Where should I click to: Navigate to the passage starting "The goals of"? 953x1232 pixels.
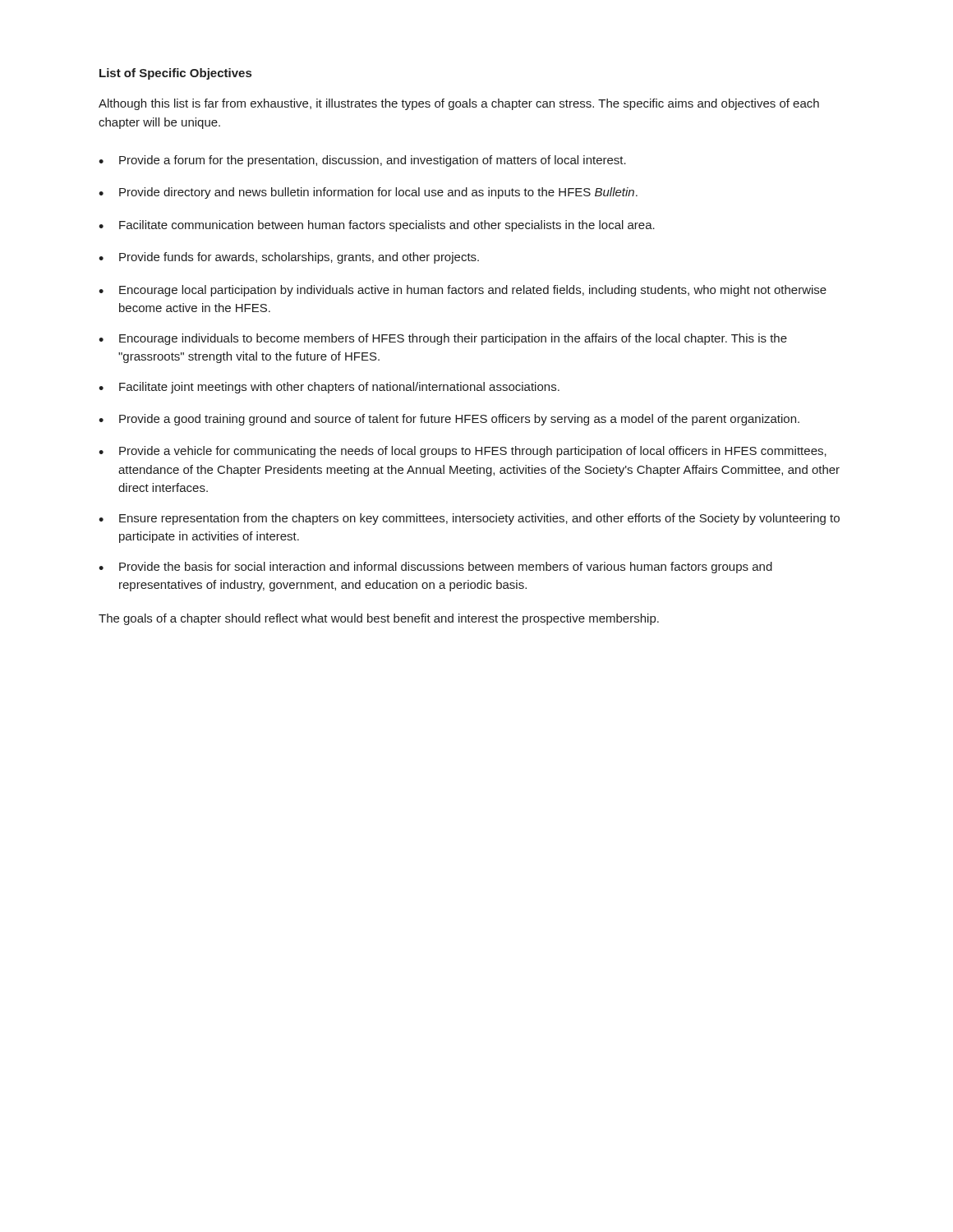pyautogui.click(x=379, y=618)
